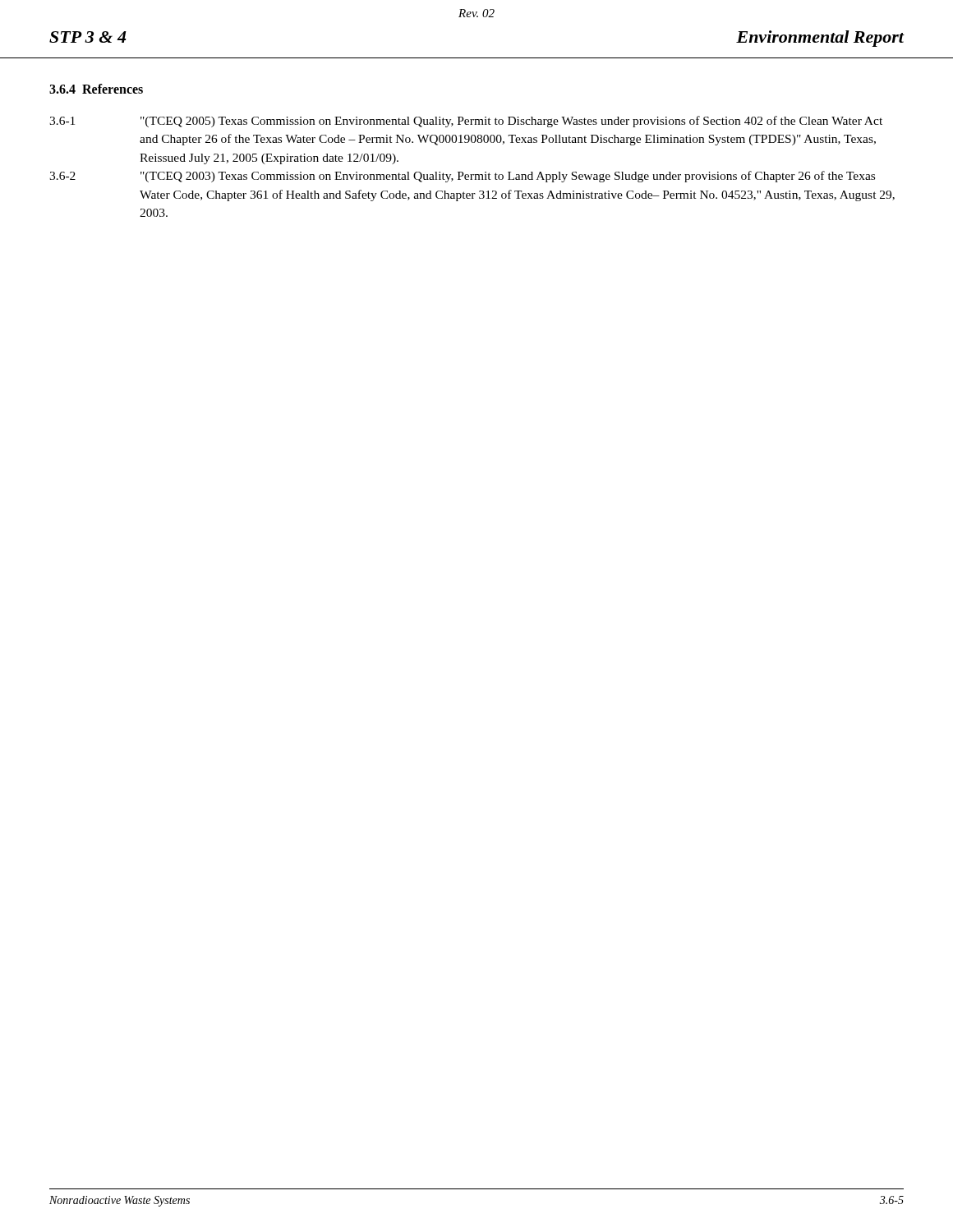
Task: Locate the section header that reads "3.6.4 References"
Action: click(x=96, y=89)
